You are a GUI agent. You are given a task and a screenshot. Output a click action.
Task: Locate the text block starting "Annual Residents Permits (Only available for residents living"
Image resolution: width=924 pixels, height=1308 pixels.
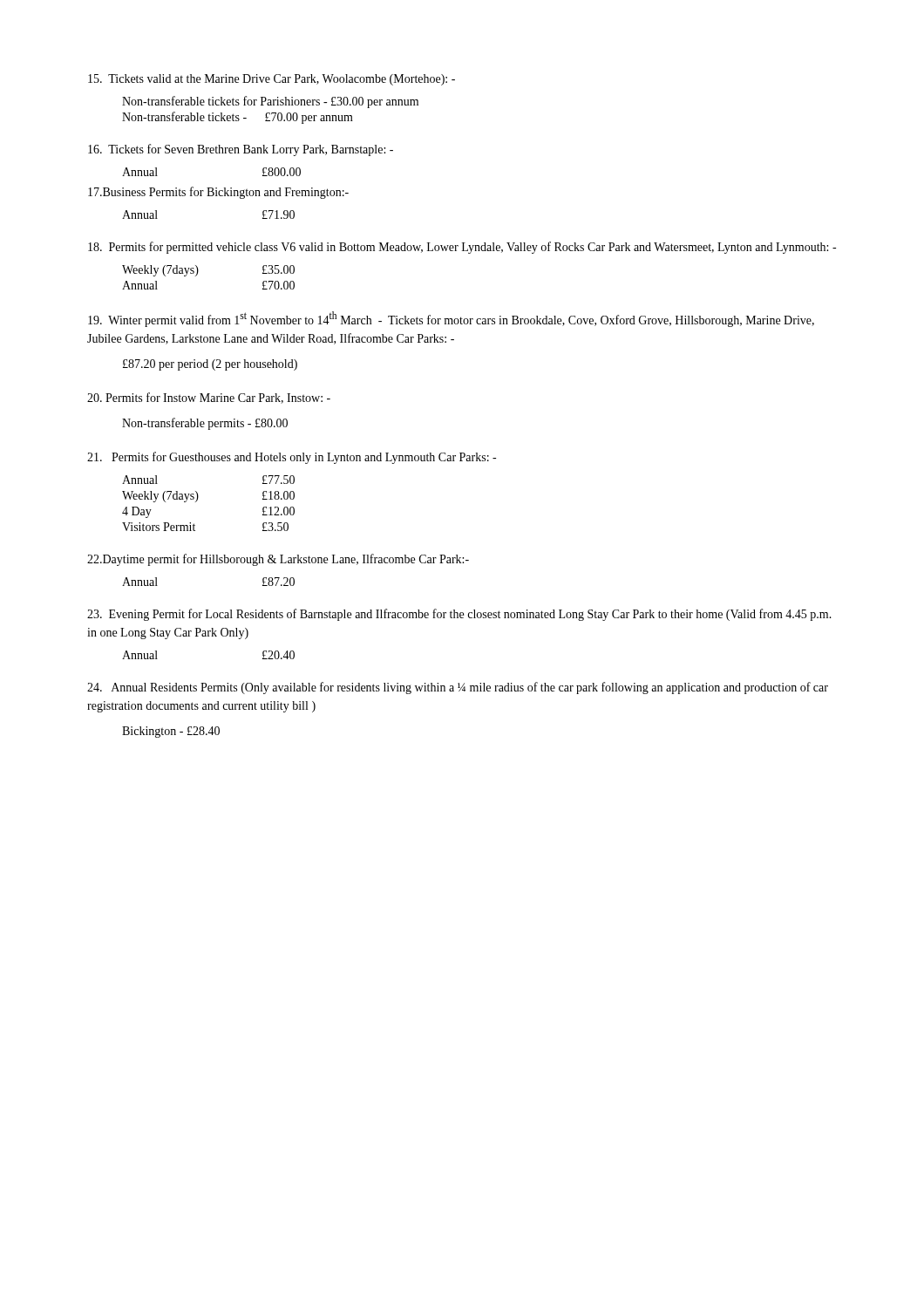point(458,688)
